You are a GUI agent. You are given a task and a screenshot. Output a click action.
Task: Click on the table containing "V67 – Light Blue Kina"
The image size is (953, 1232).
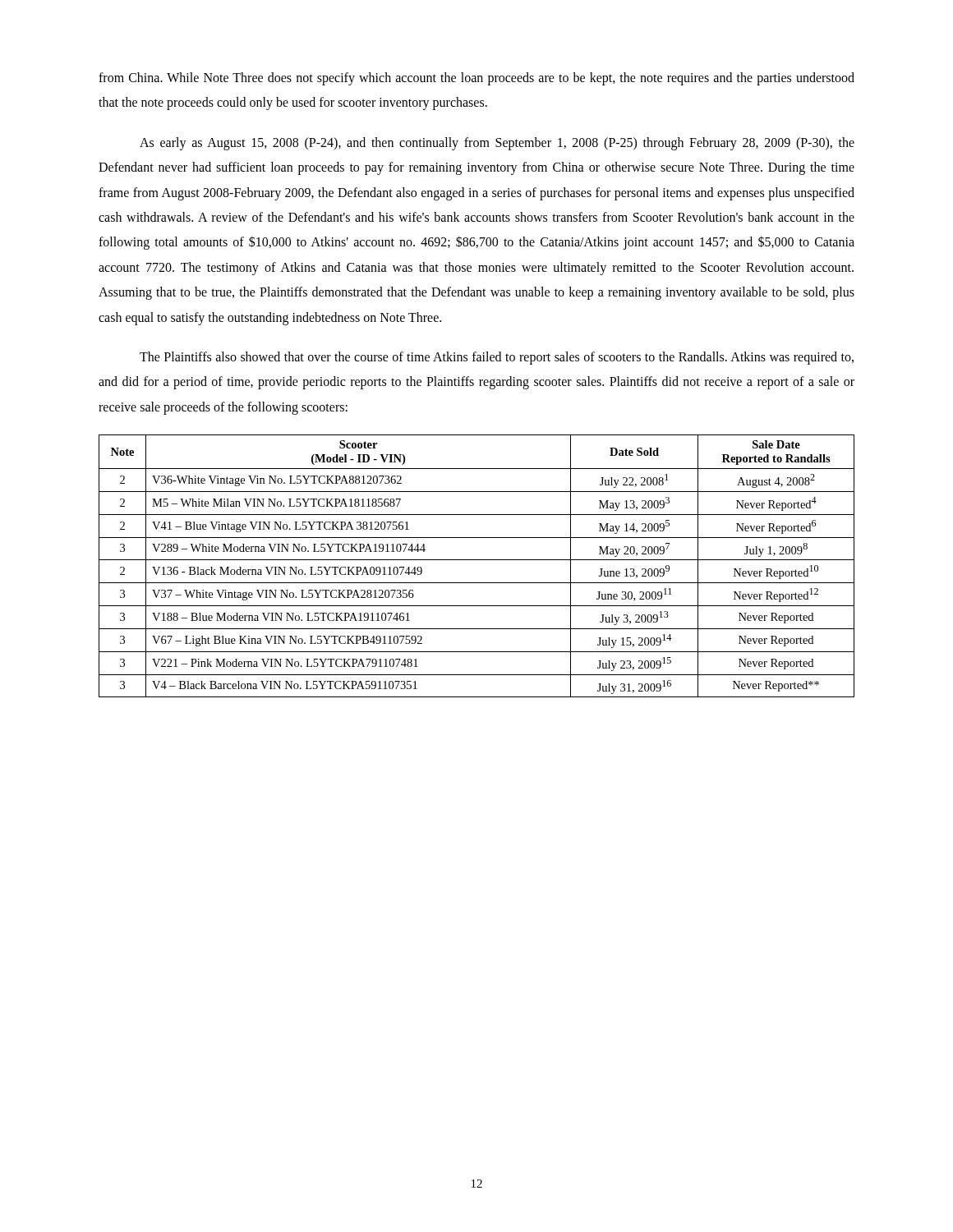(476, 566)
